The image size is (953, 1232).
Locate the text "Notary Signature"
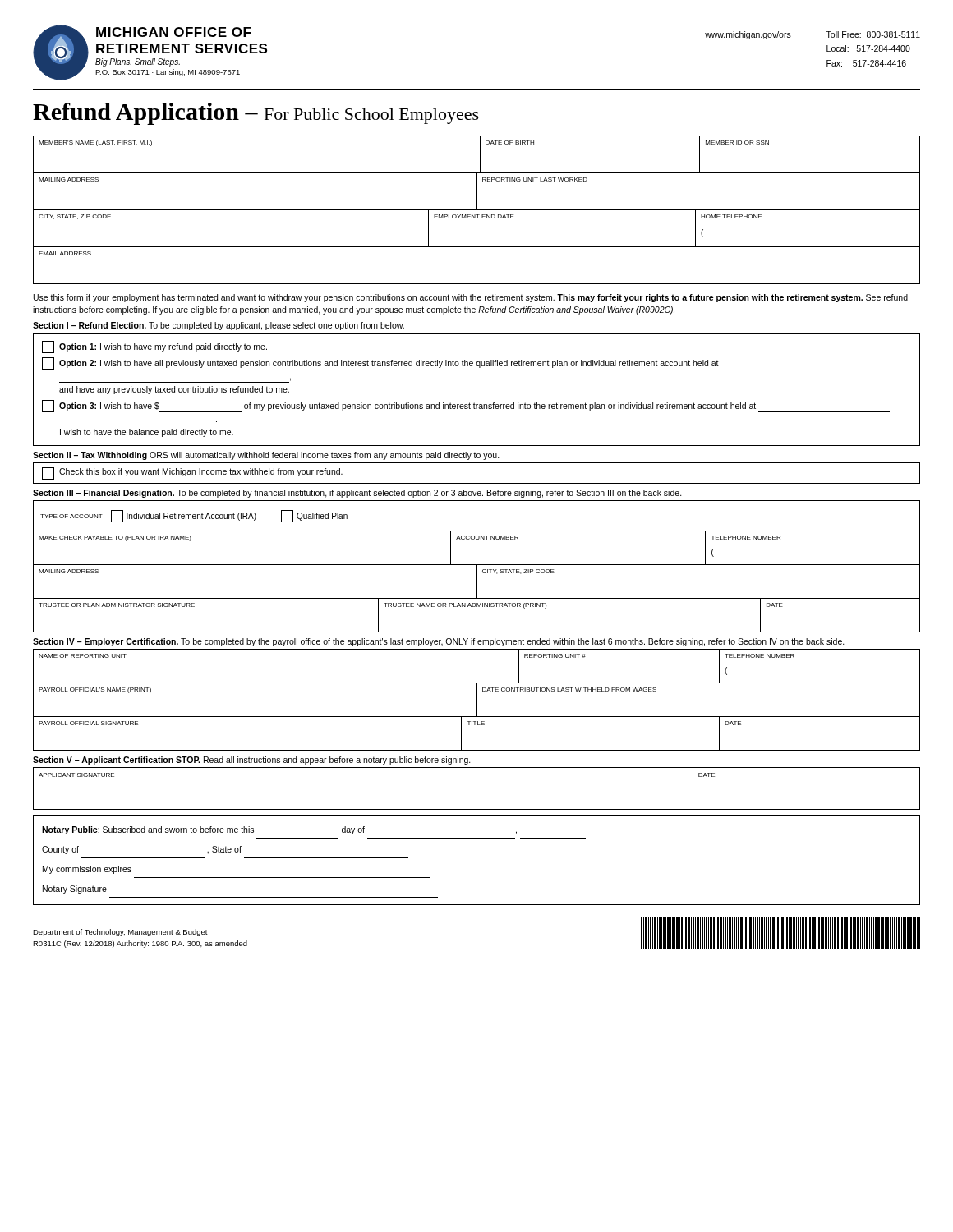coord(240,891)
